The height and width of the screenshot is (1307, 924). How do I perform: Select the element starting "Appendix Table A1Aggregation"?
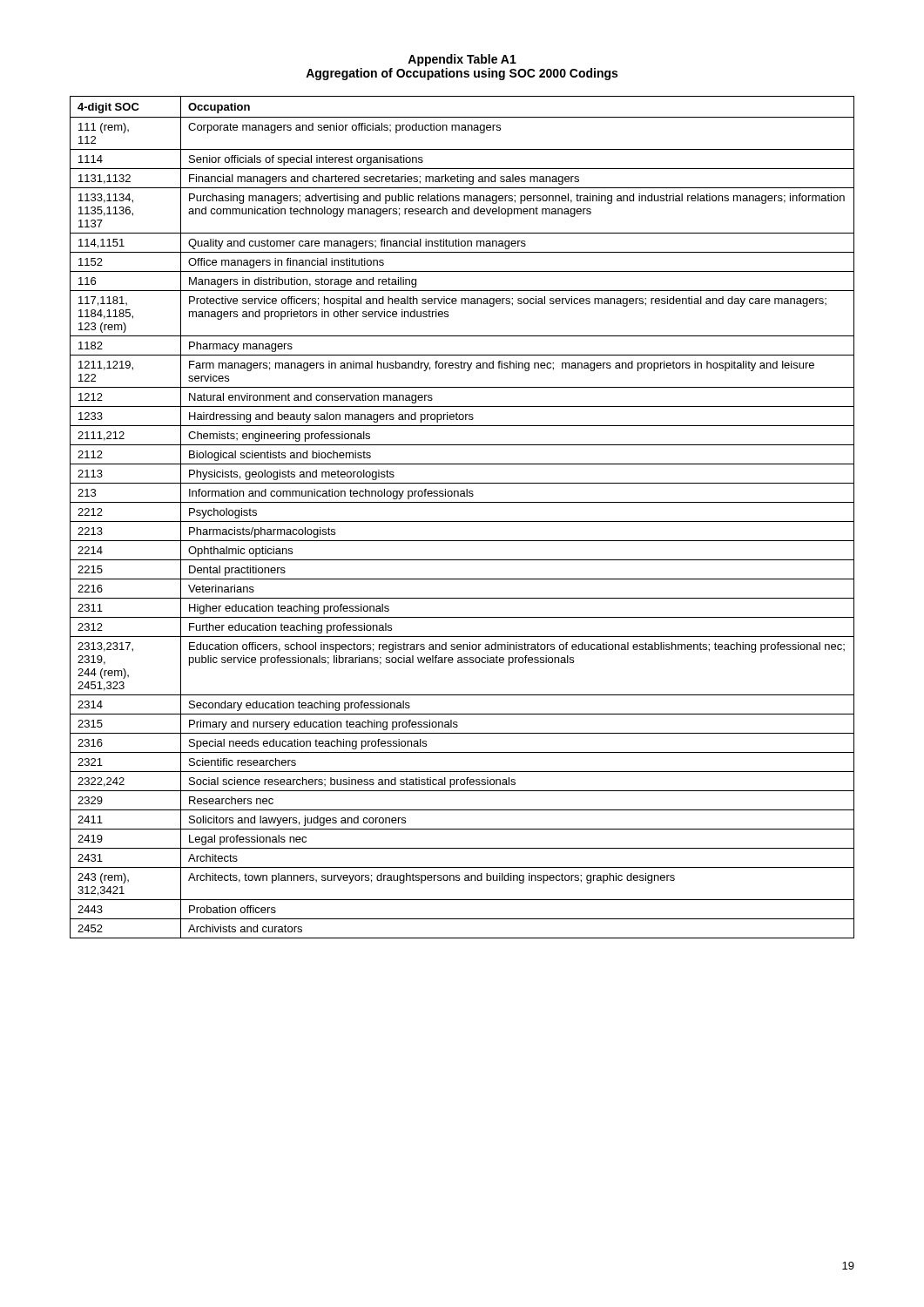pyautogui.click(x=462, y=66)
